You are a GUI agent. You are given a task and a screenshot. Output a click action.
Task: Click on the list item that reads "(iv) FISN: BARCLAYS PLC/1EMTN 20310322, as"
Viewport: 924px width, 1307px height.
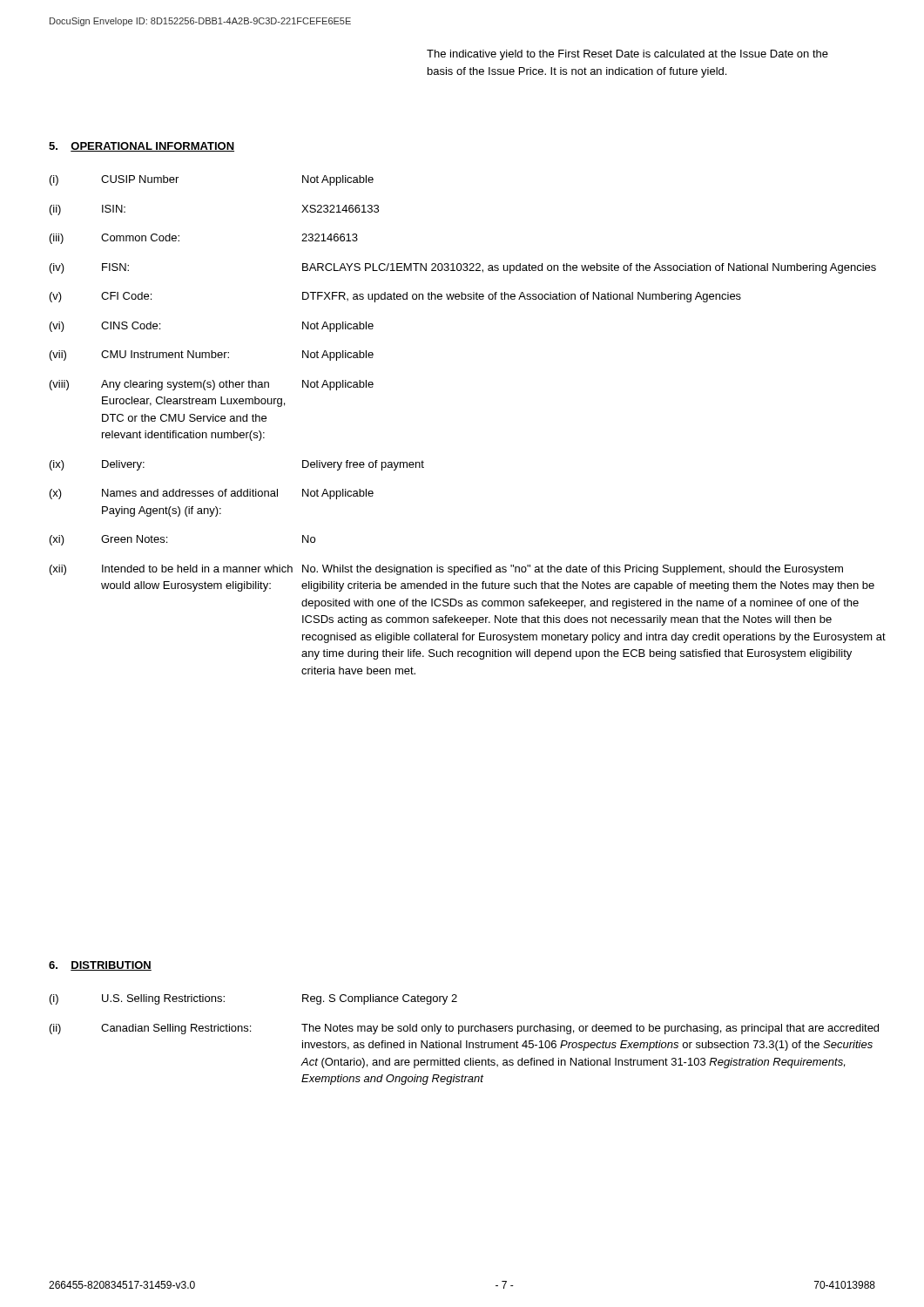coord(468,267)
